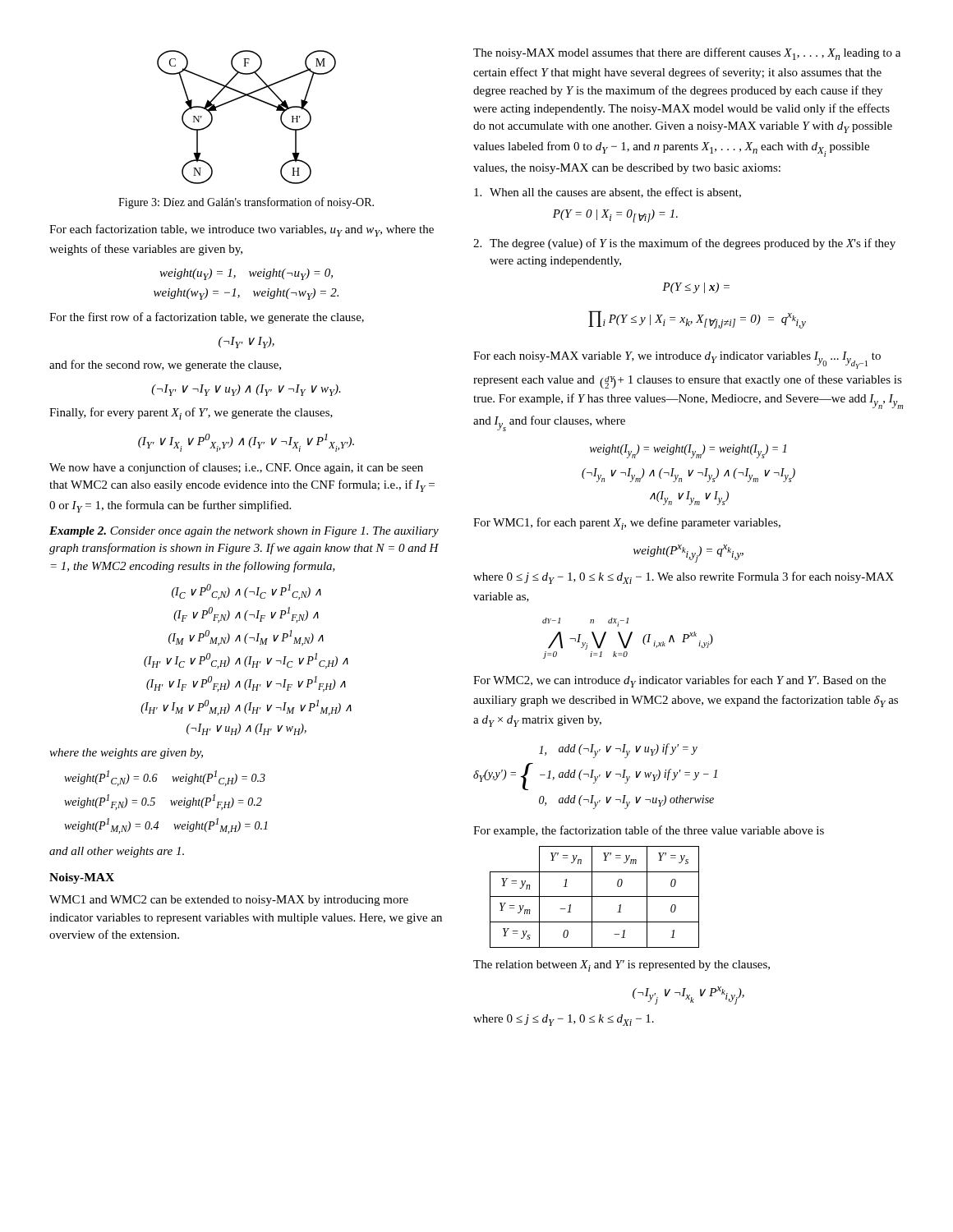The image size is (953, 1232).
Task: Click the formula that begins "δY(y,y′) = { 1,add (¬Iy′ ∨ ¬Iy ∨"
Action: tap(597, 776)
